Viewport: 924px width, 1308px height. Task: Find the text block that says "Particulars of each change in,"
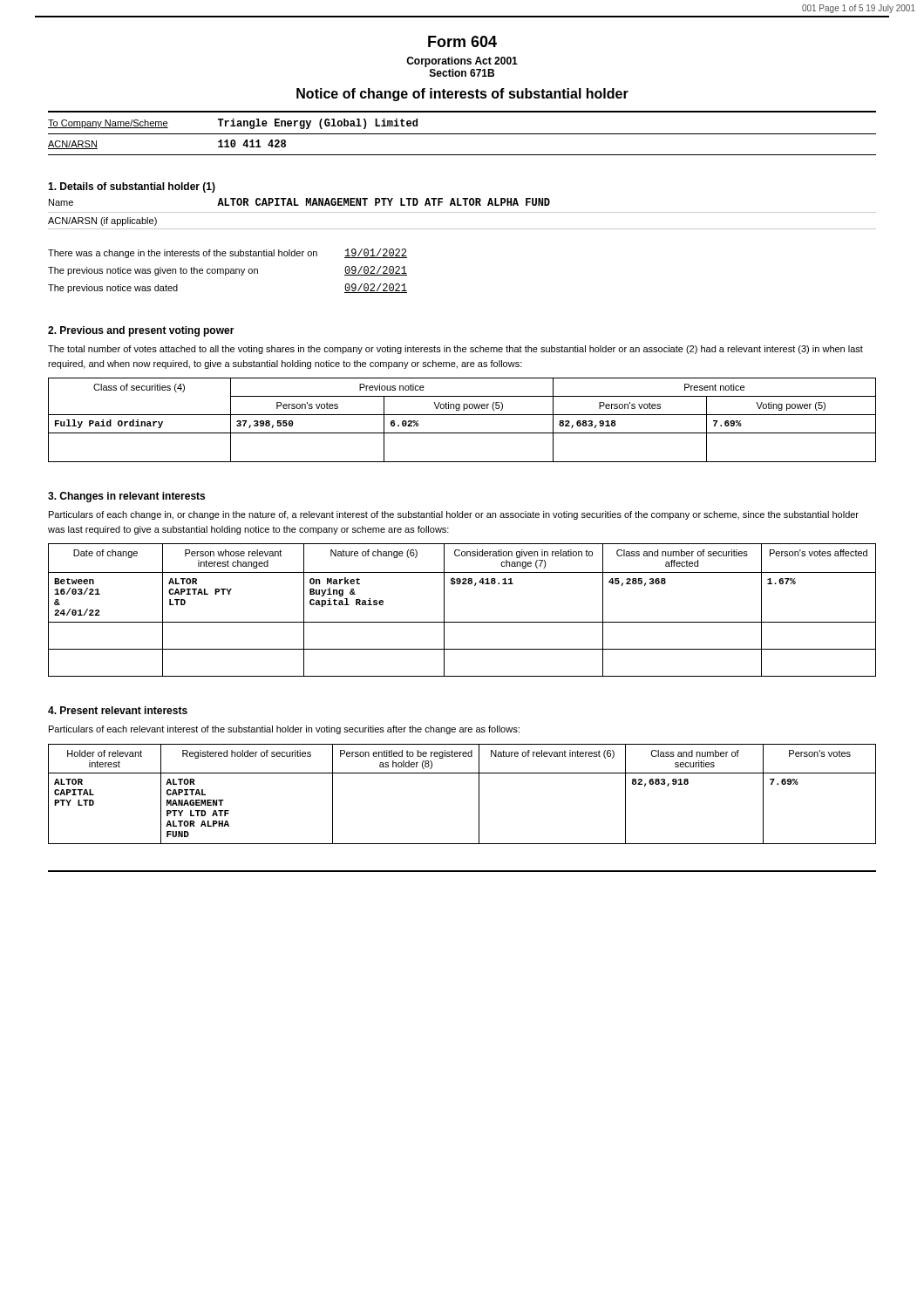pos(453,522)
